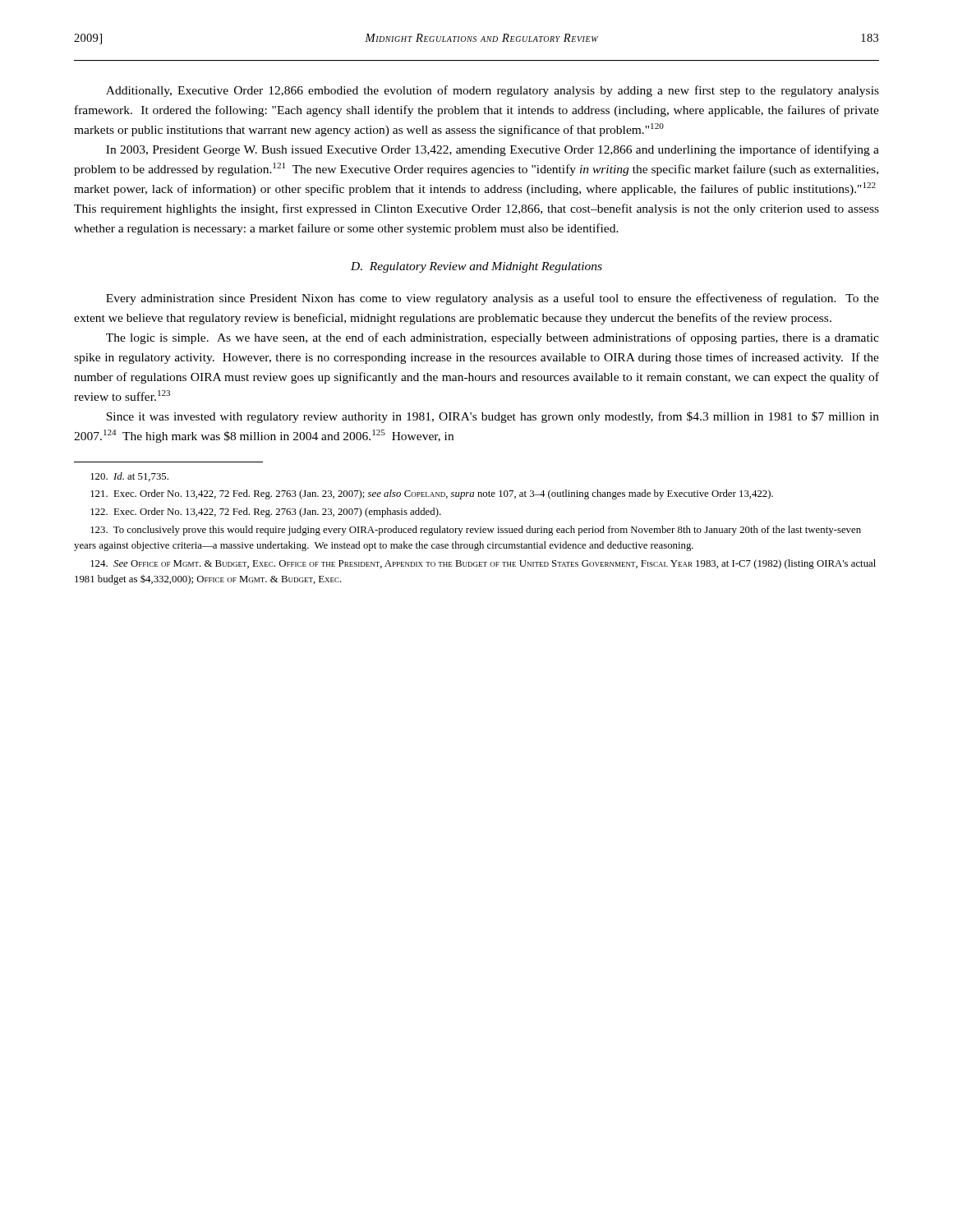Viewport: 953px width, 1232px height.
Task: Locate the passage starting "Since it was invested with regulatory"
Action: (x=476, y=427)
